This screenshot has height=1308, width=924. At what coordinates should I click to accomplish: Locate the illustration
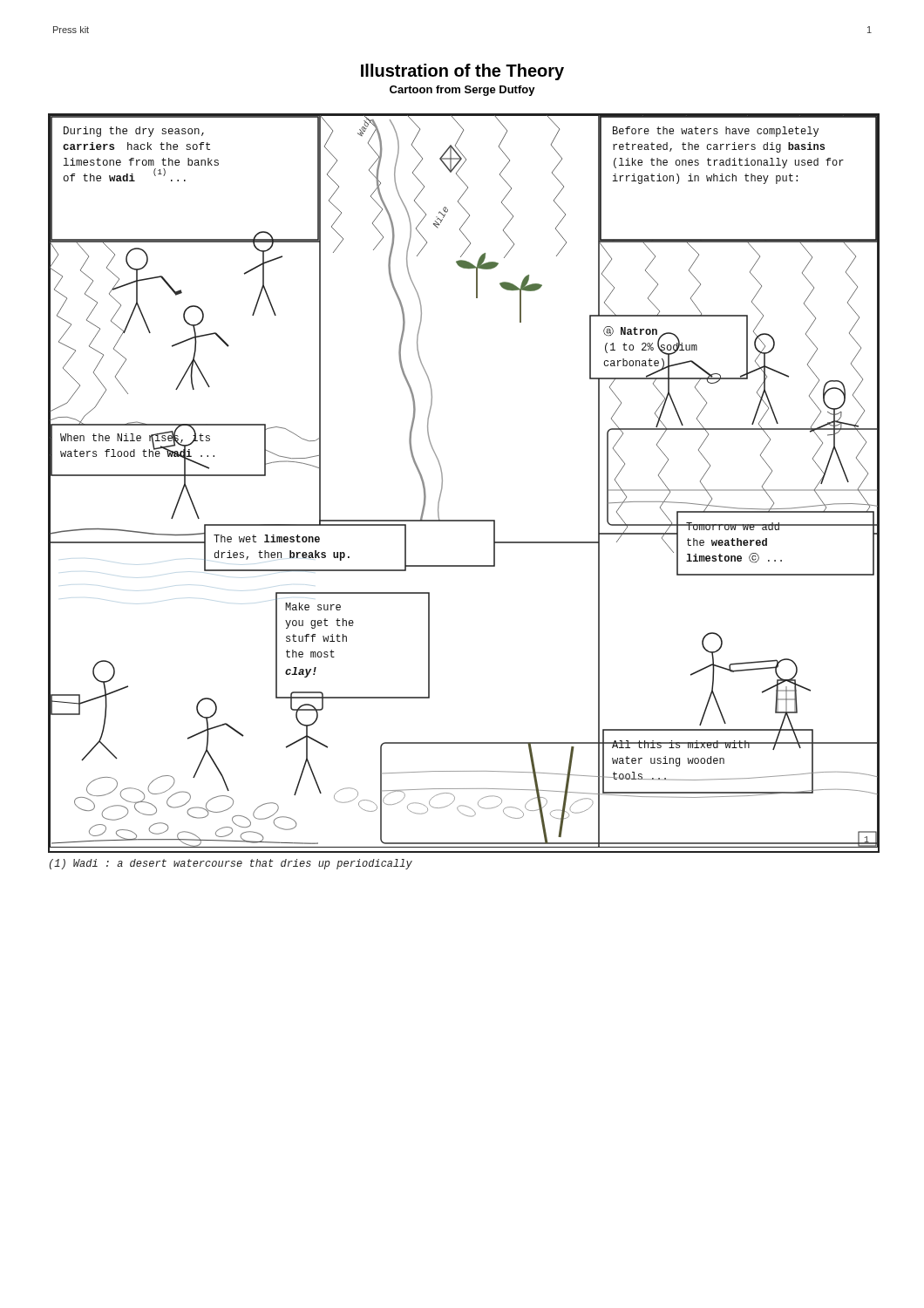click(x=464, y=483)
